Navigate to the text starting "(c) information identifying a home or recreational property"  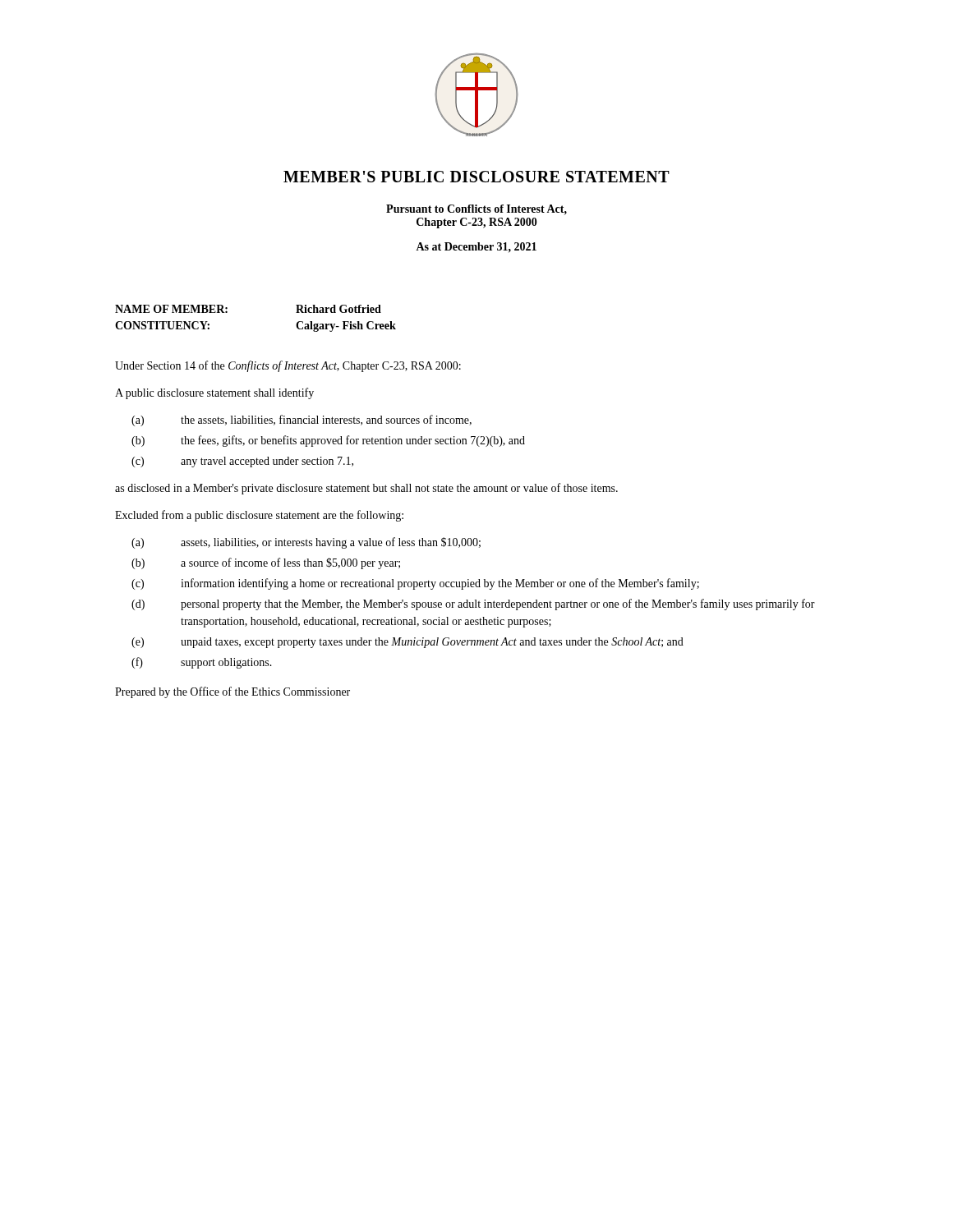(476, 584)
